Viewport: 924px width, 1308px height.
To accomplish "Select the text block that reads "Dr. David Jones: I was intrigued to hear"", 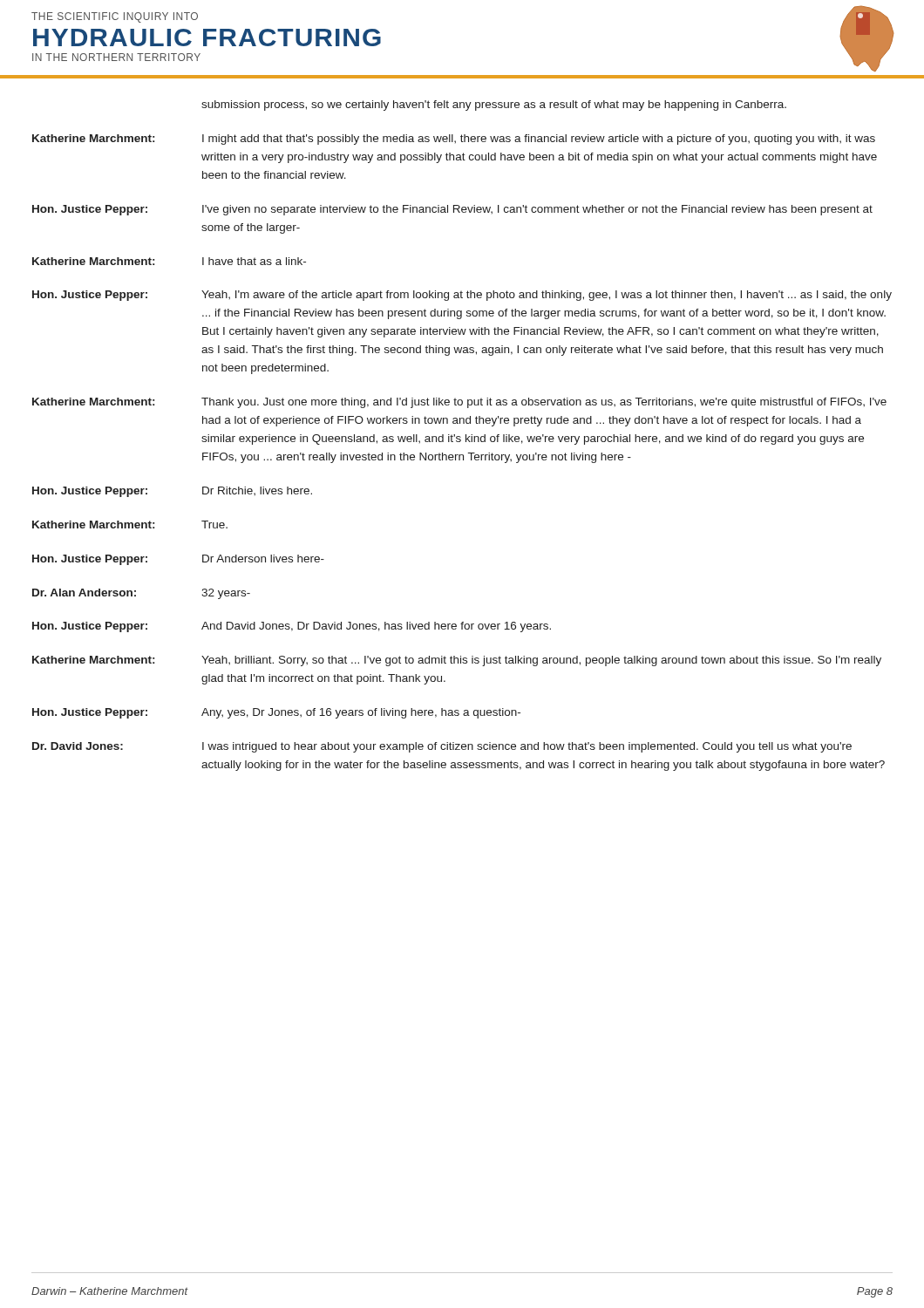I will tap(462, 756).
